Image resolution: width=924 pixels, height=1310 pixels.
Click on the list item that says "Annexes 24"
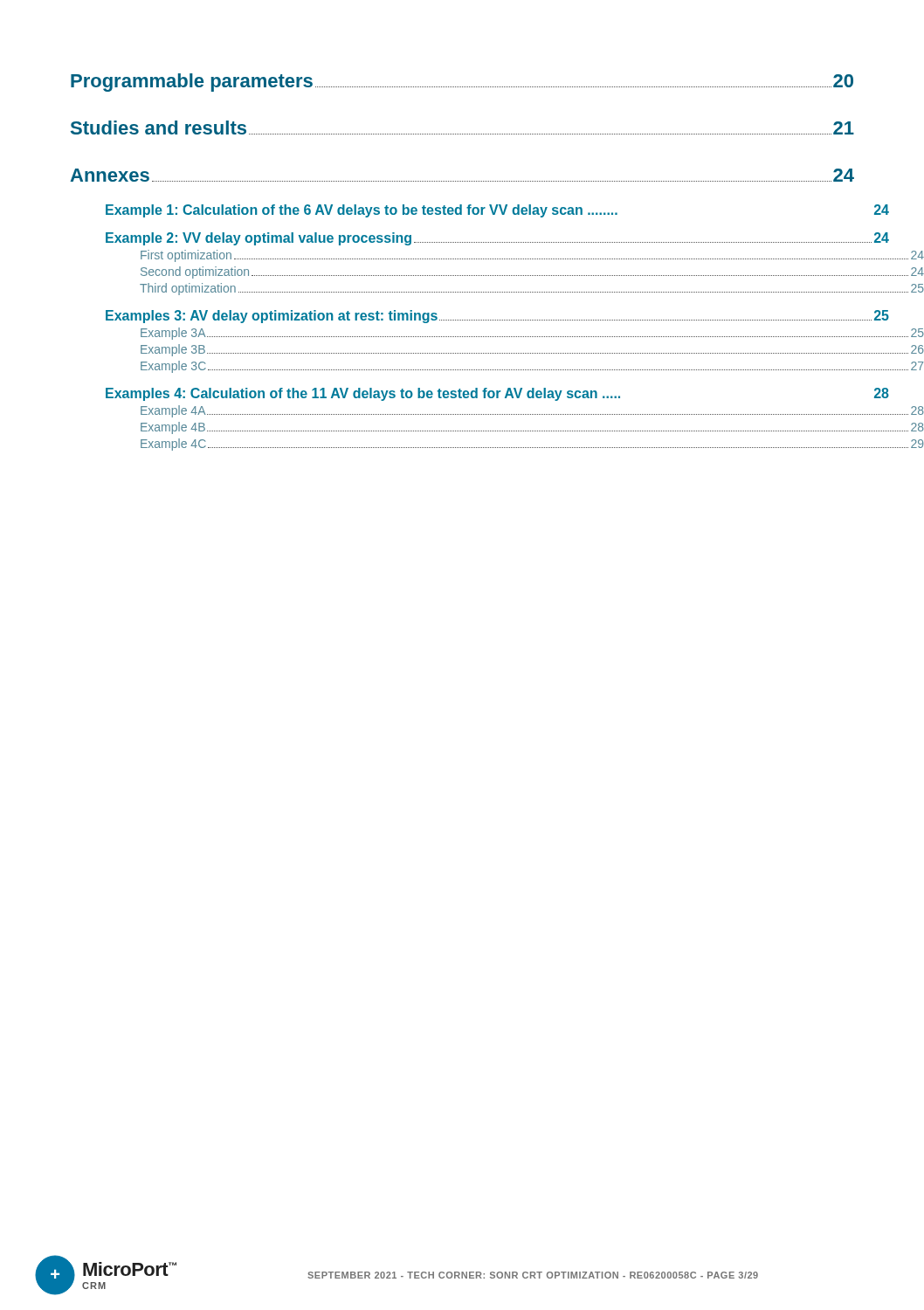tap(462, 176)
